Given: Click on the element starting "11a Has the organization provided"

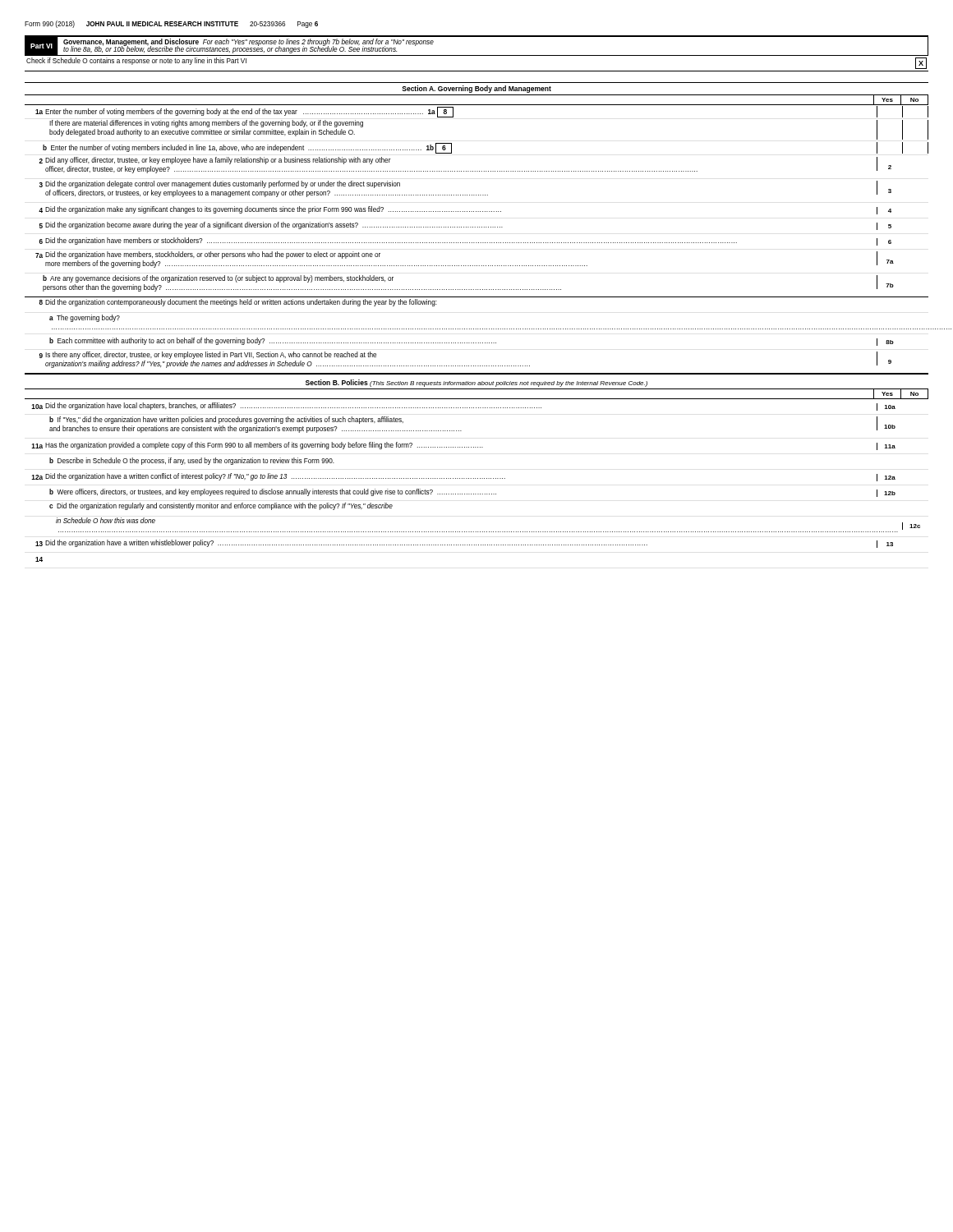Looking at the screenshot, I should [x=463, y=414].
